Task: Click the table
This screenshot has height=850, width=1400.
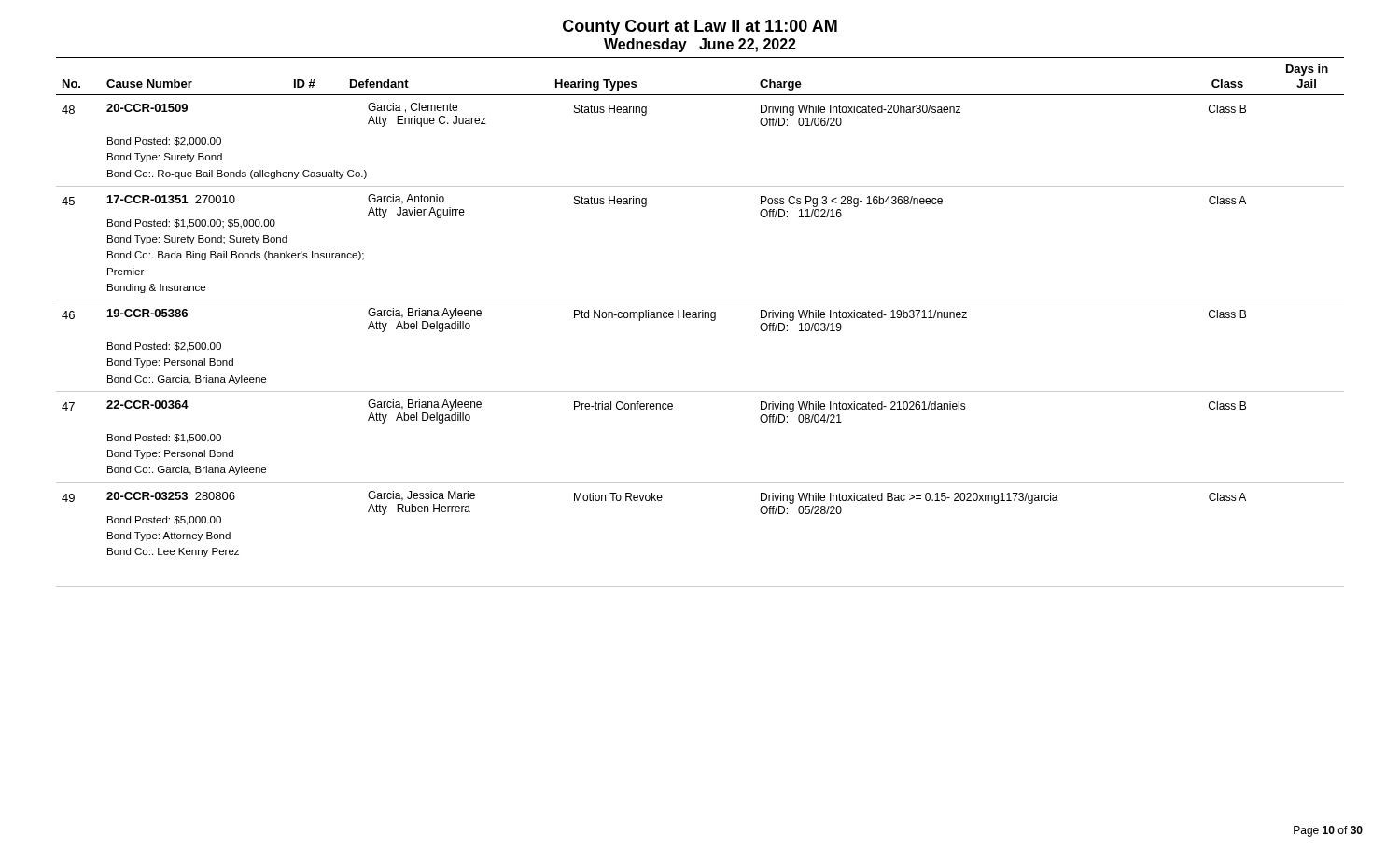Action: 700,322
